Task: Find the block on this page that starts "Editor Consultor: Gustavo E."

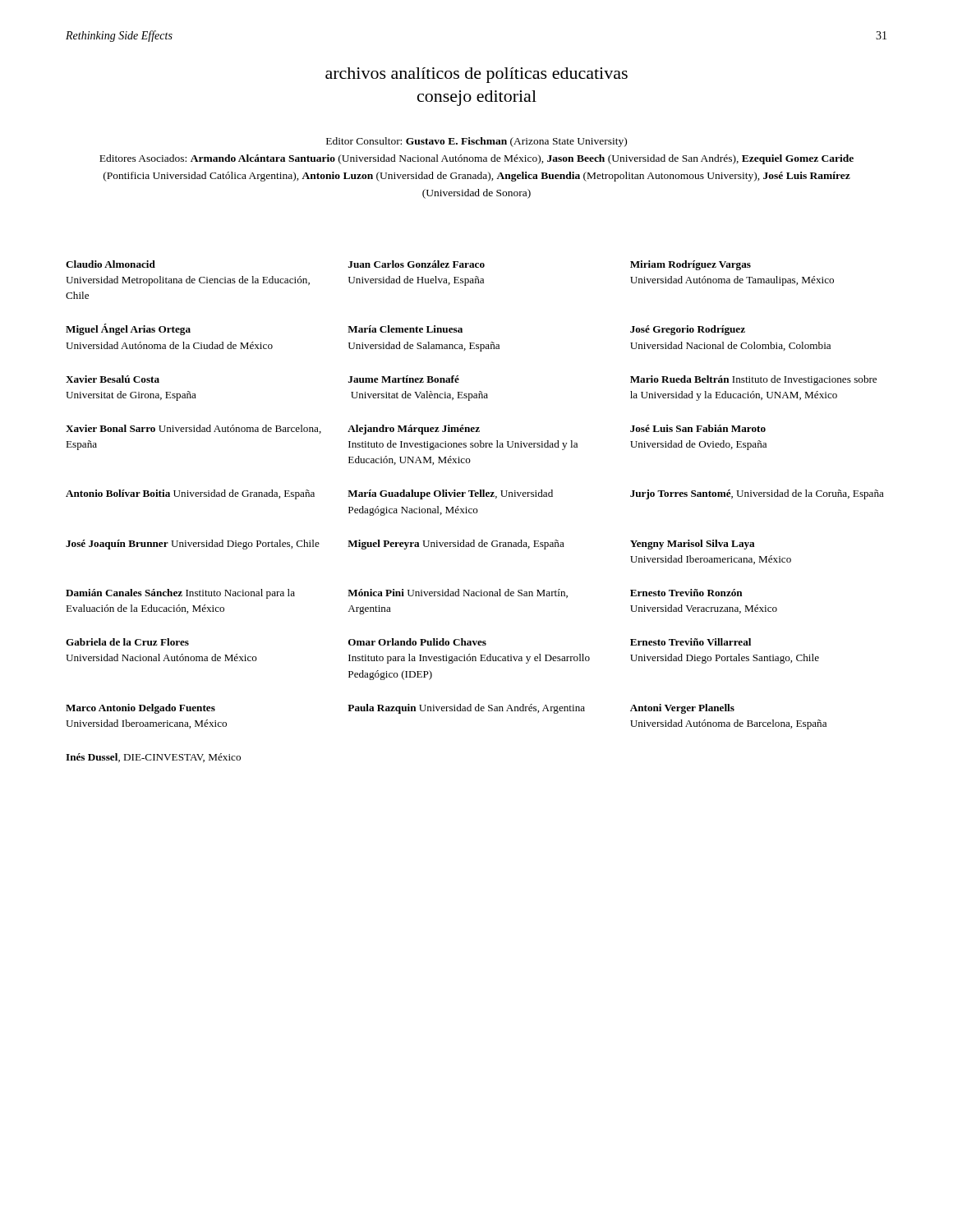Action: [476, 167]
